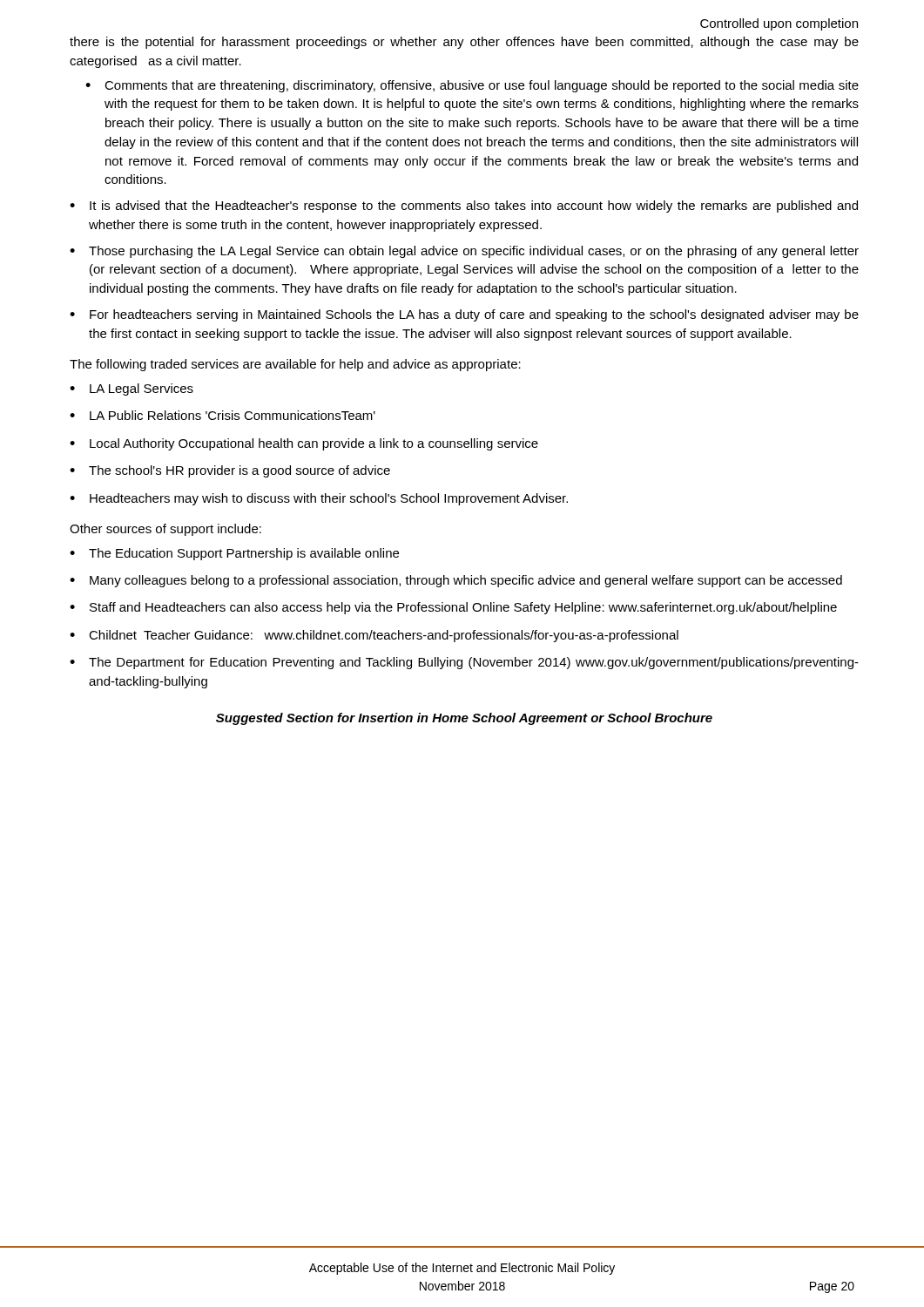Screen dimensions: 1307x924
Task: Click the passage that begins "• Those purchasing the LA"
Action: (464, 269)
